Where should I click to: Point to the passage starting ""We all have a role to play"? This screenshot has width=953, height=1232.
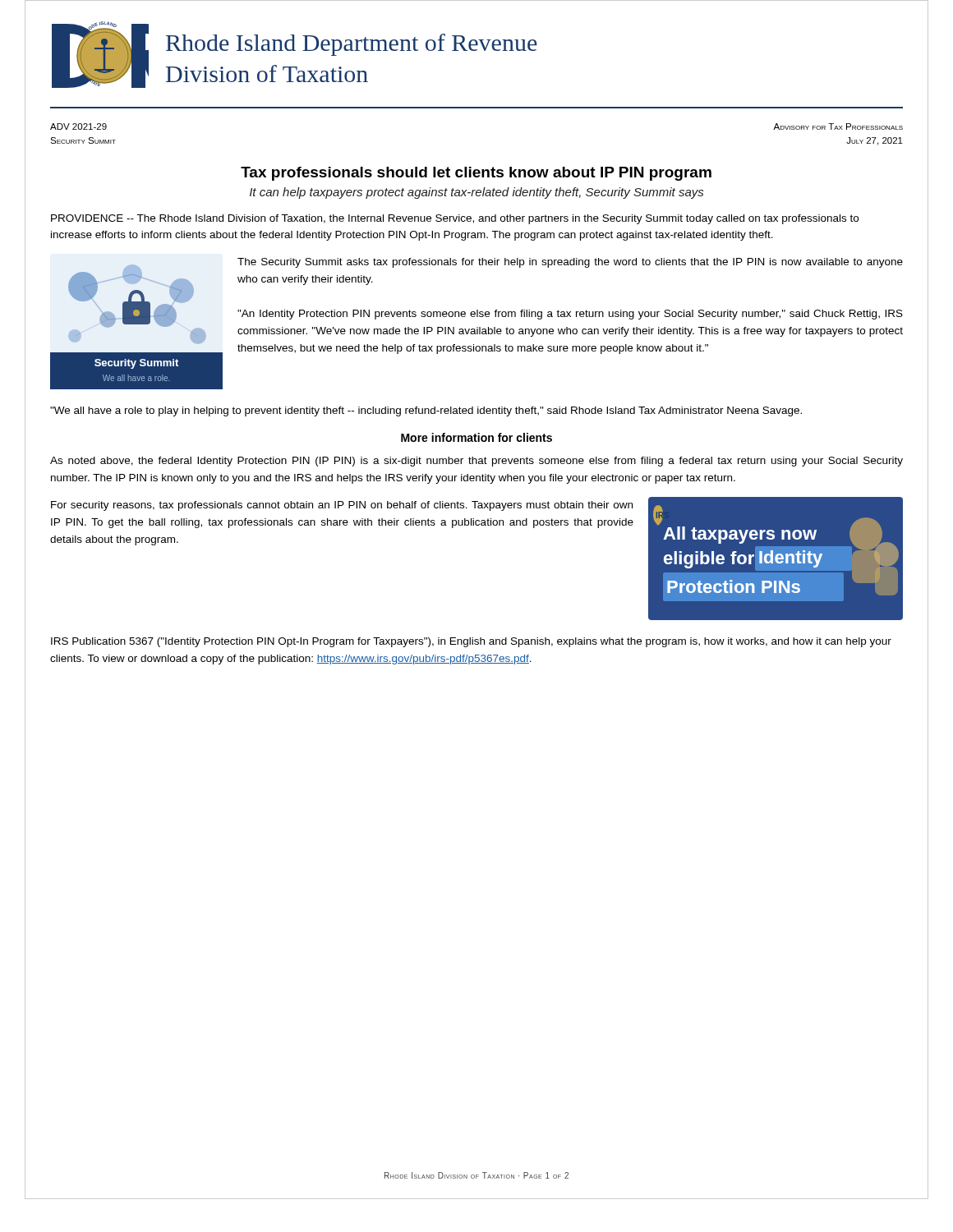point(427,411)
